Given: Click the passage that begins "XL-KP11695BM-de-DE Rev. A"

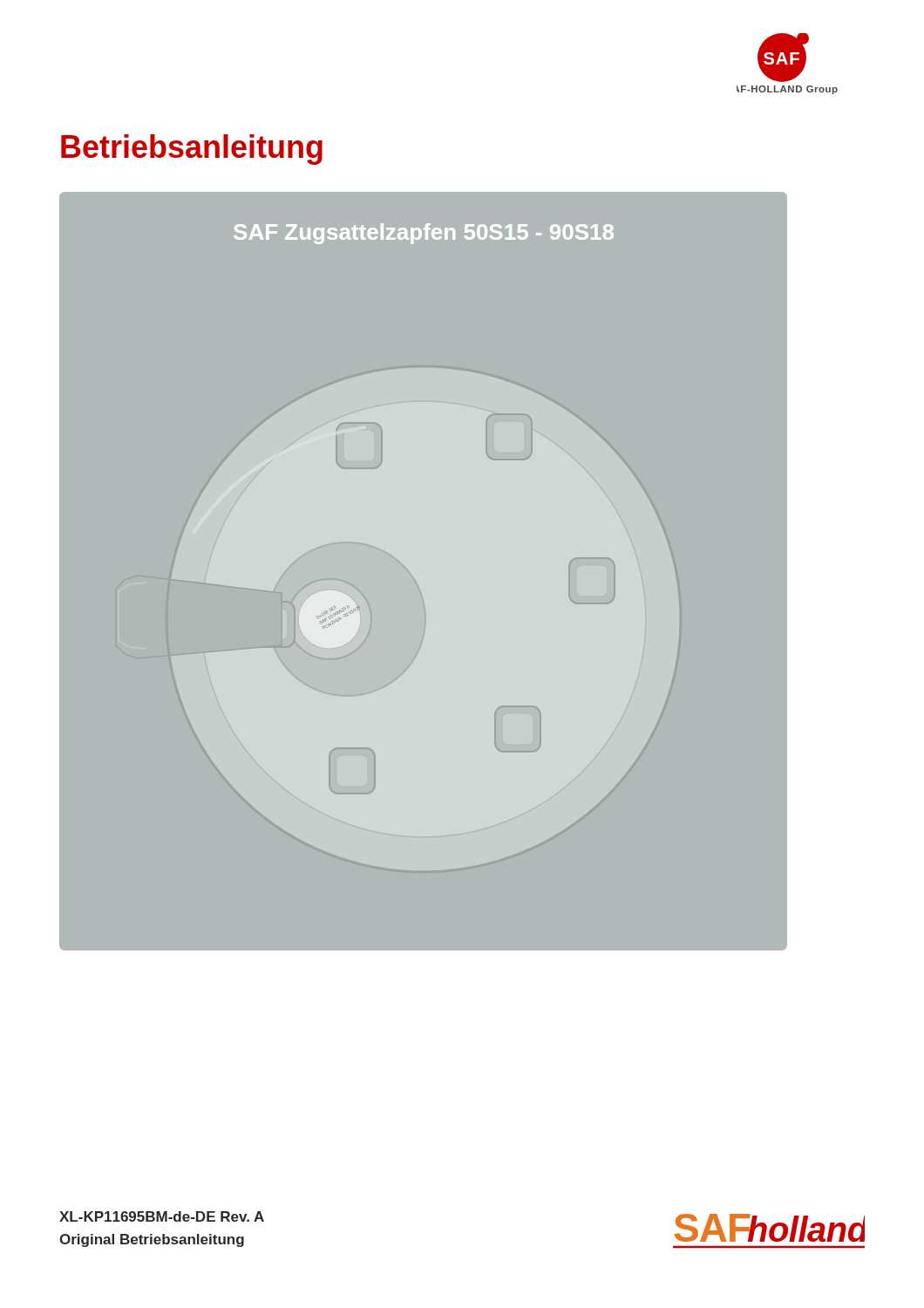Looking at the screenshot, I should click(162, 1229).
